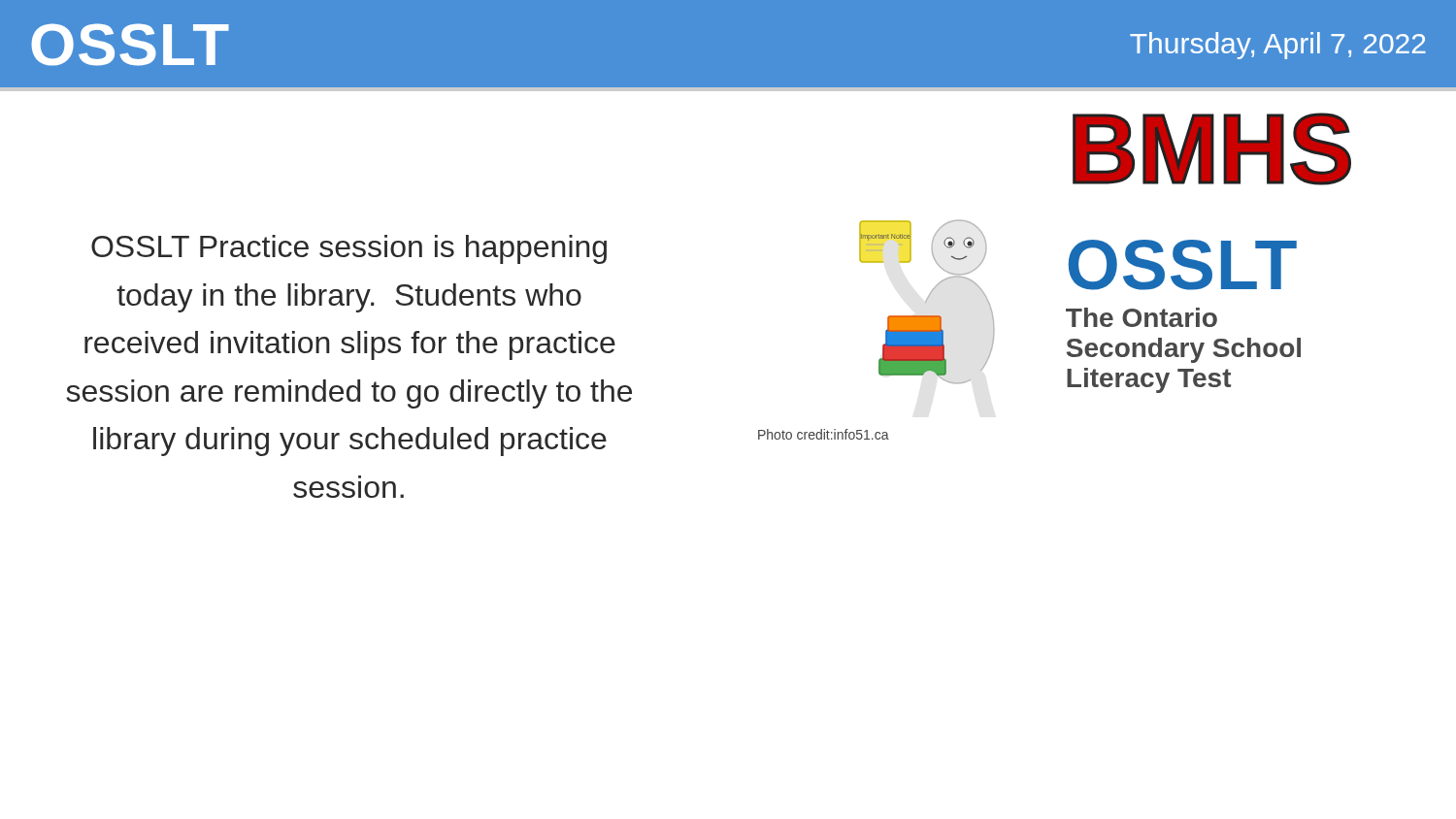Navigate to the text block starting "OSSLT Practice session is happening today in"
The image size is (1456, 819).
349,367
